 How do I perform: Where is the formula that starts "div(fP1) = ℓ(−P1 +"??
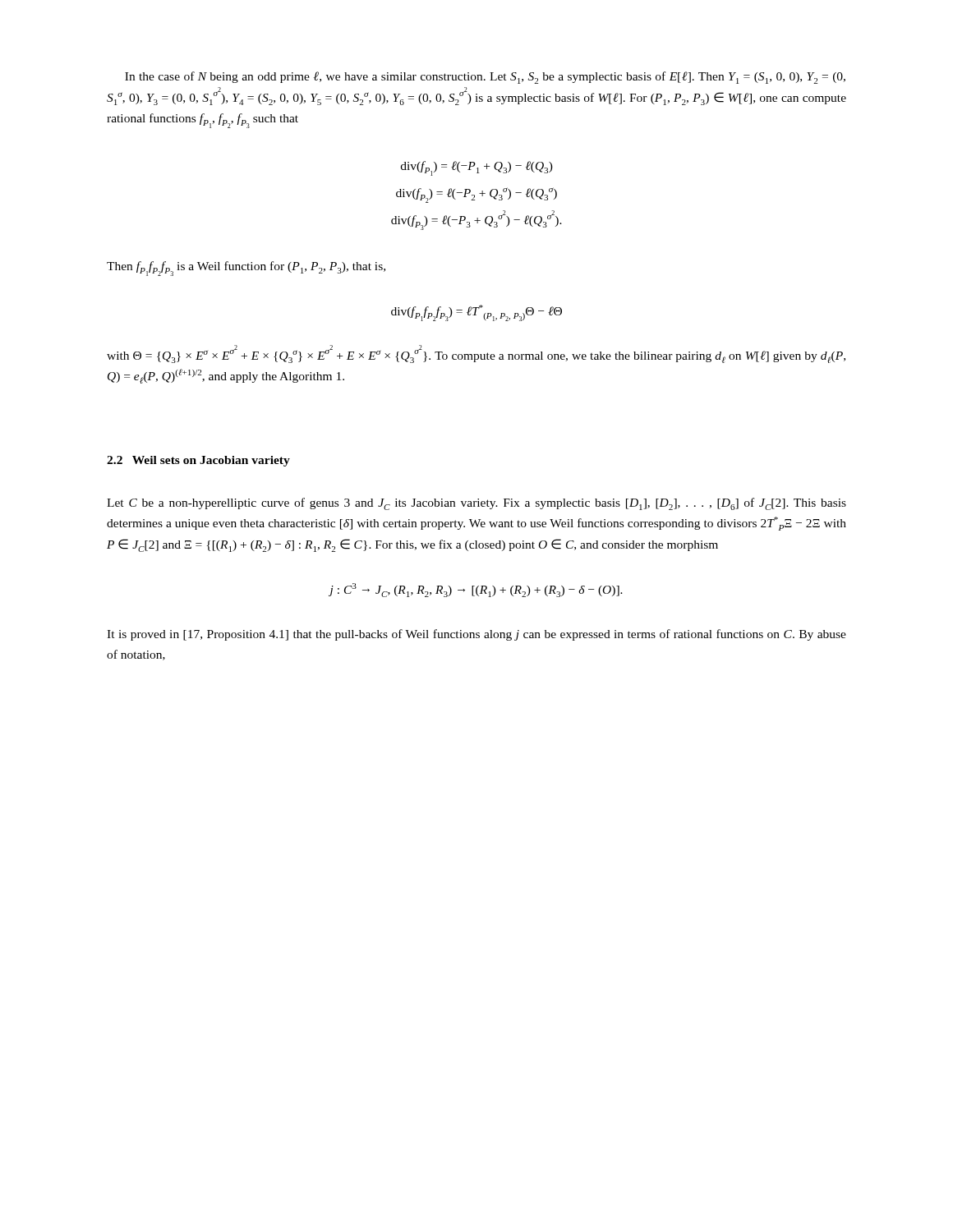click(x=476, y=193)
